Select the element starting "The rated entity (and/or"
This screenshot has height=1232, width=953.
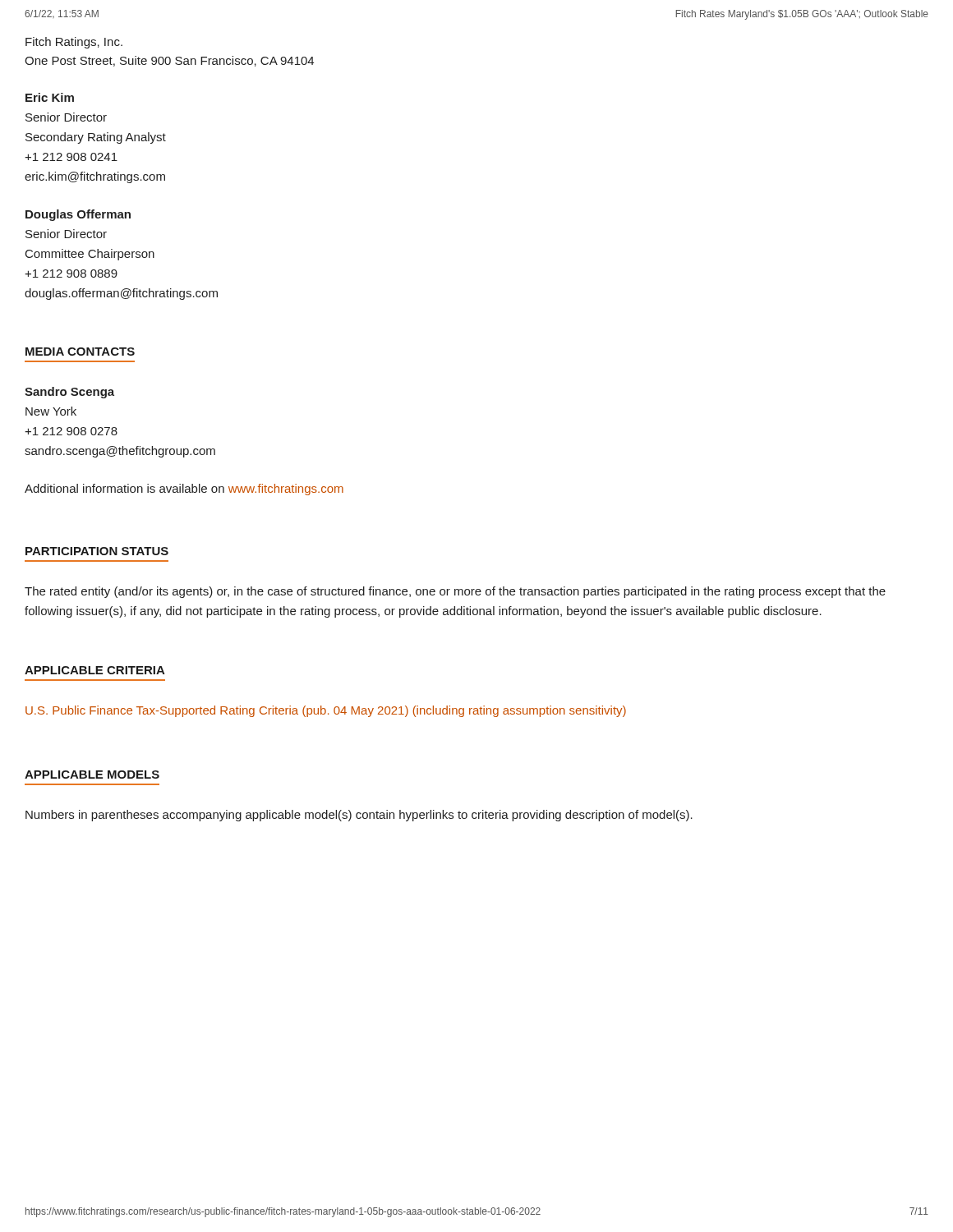click(x=455, y=601)
